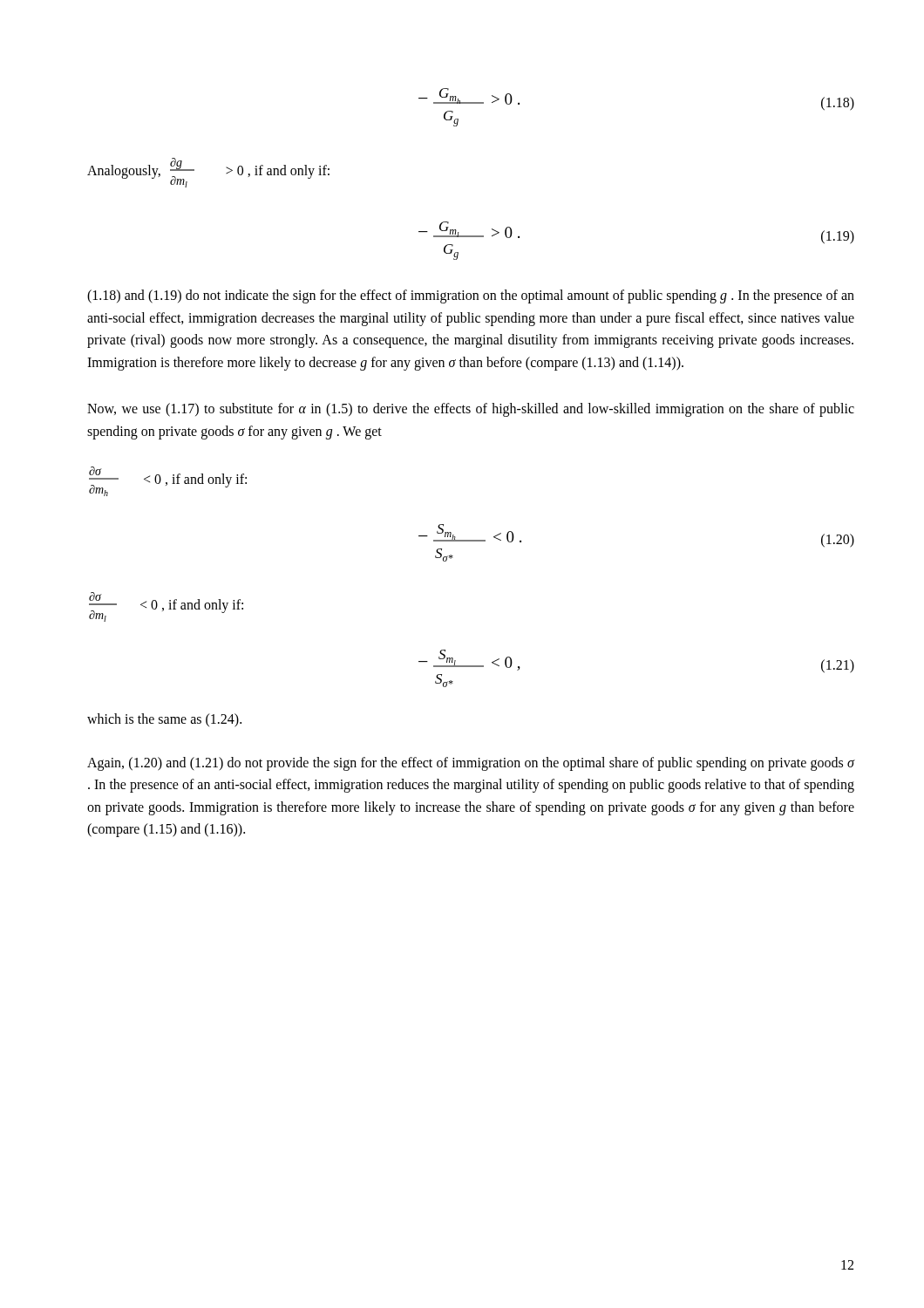
Task: Locate the block starting "which is the same as (1.24)."
Action: pos(165,719)
